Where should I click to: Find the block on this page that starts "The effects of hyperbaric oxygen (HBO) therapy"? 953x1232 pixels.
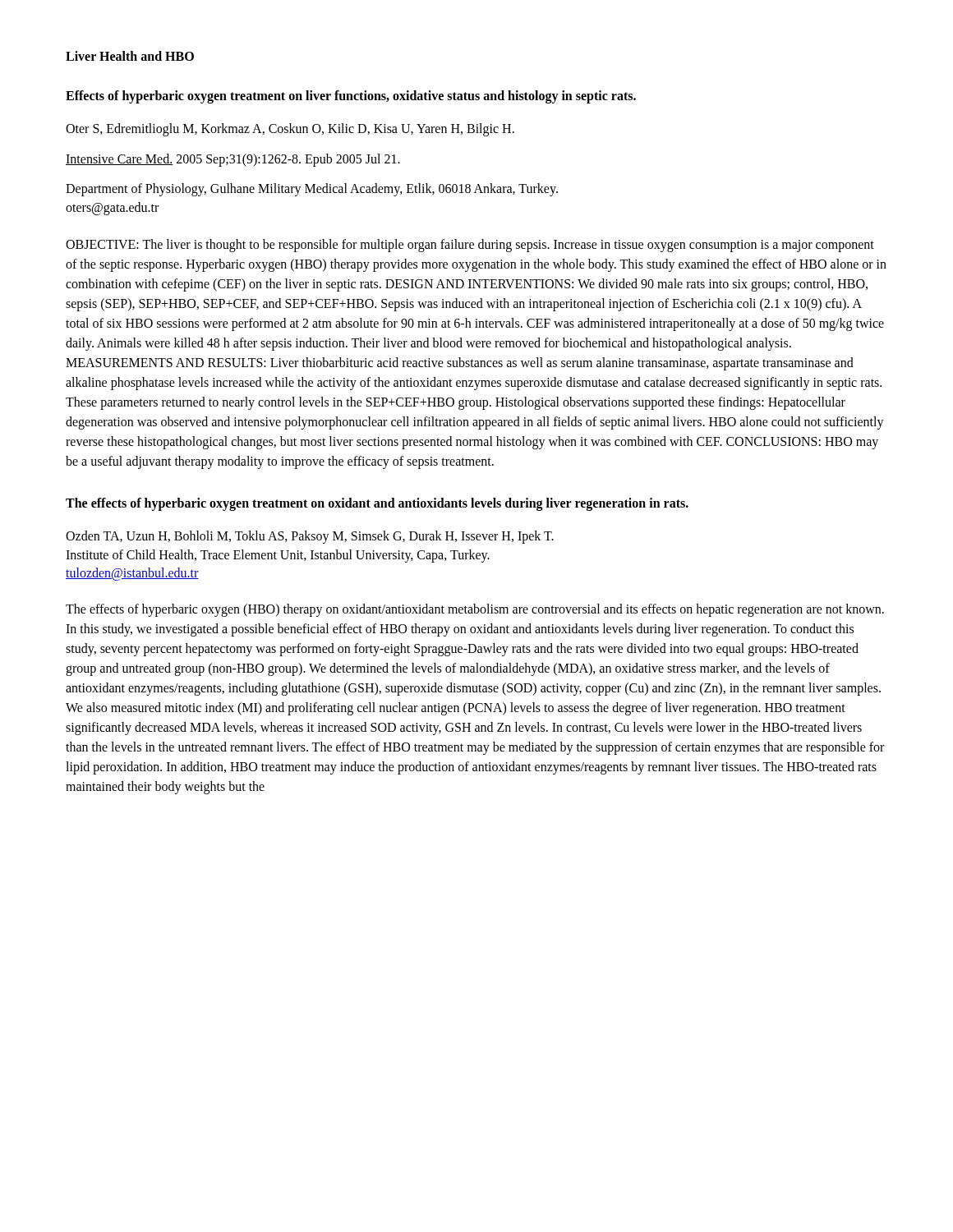pos(475,697)
